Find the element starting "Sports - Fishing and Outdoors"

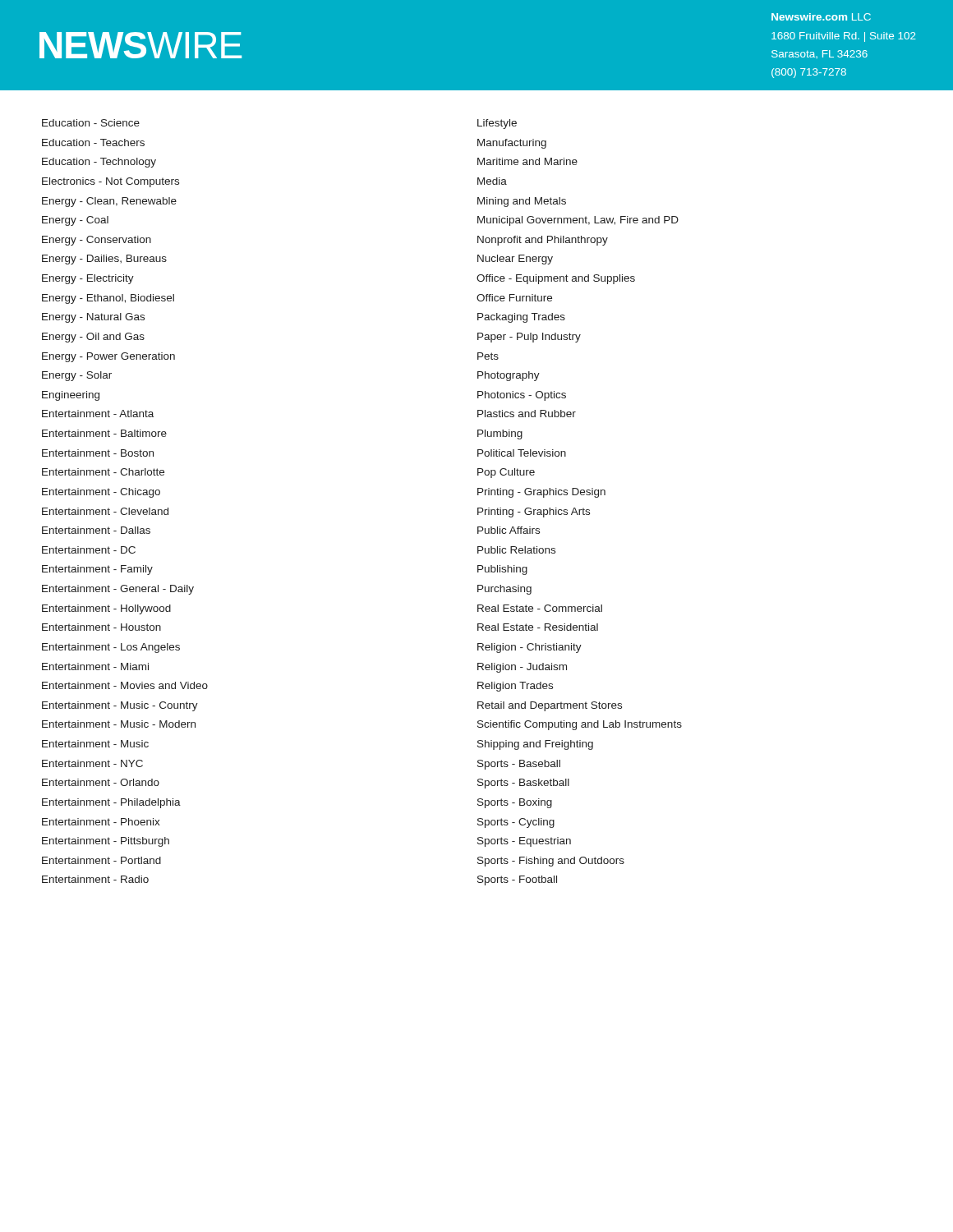(x=551, y=860)
